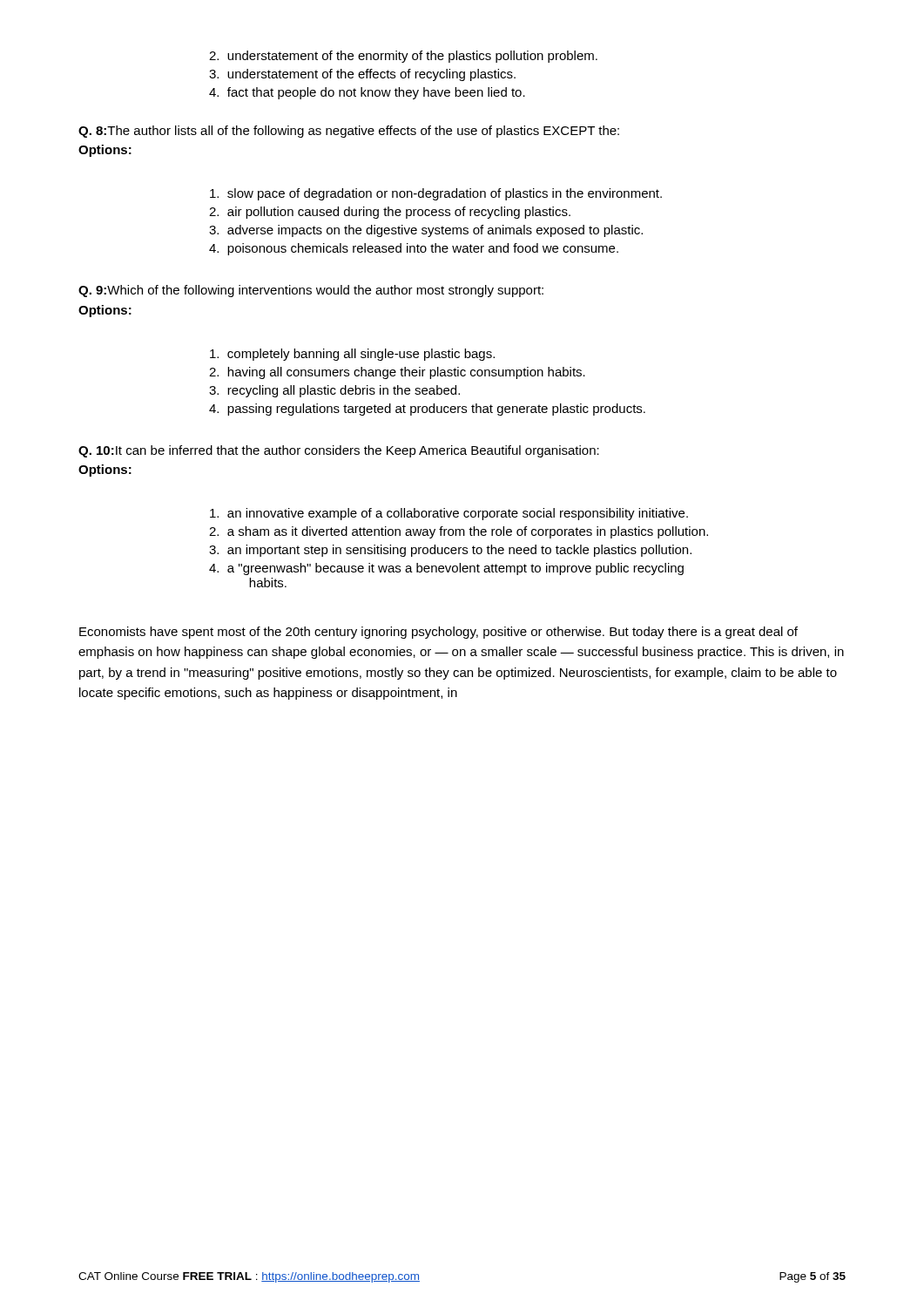Locate the list item that says "4. fact that people do not know"

367,92
